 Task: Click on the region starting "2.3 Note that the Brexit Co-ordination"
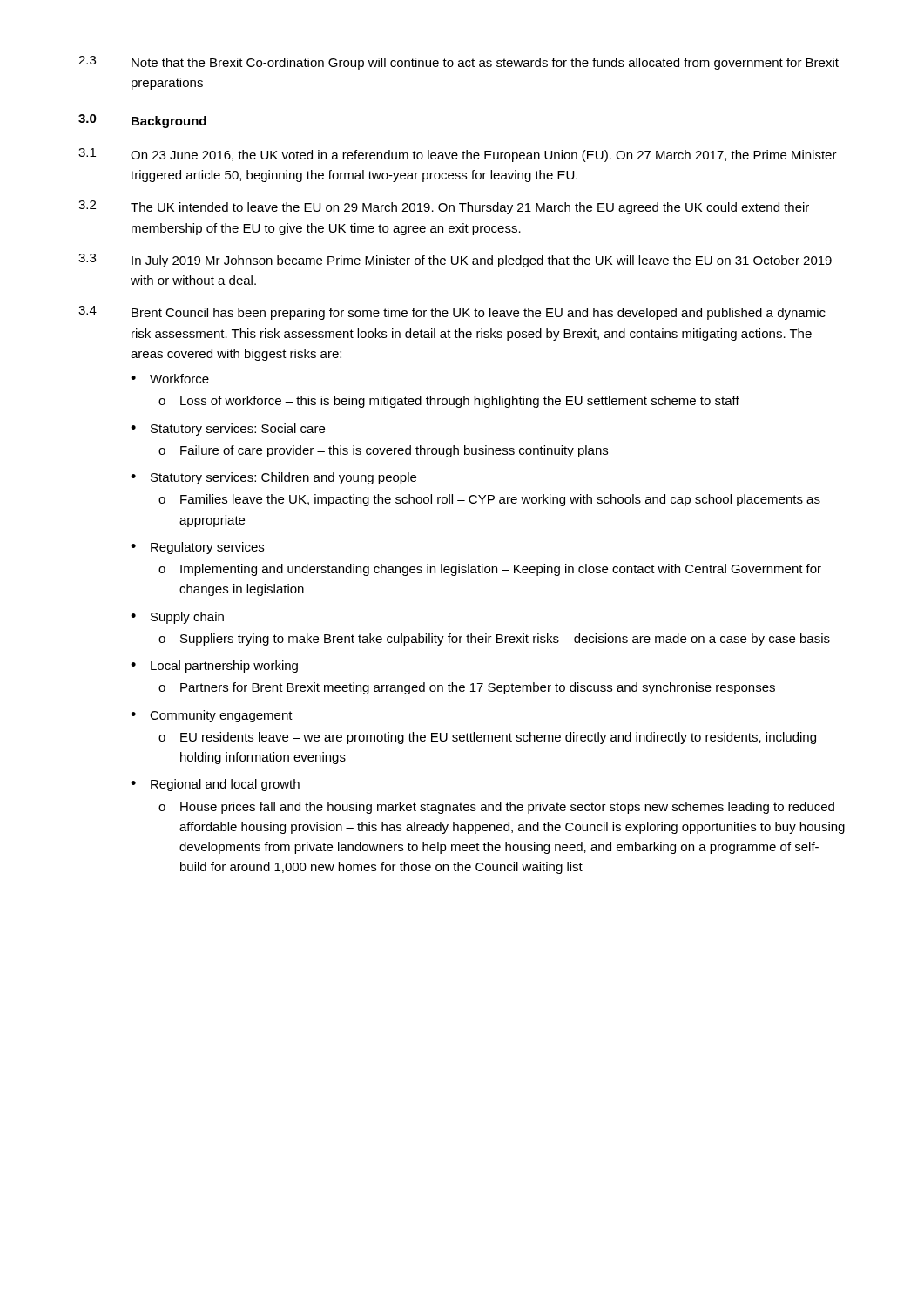(462, 73)
